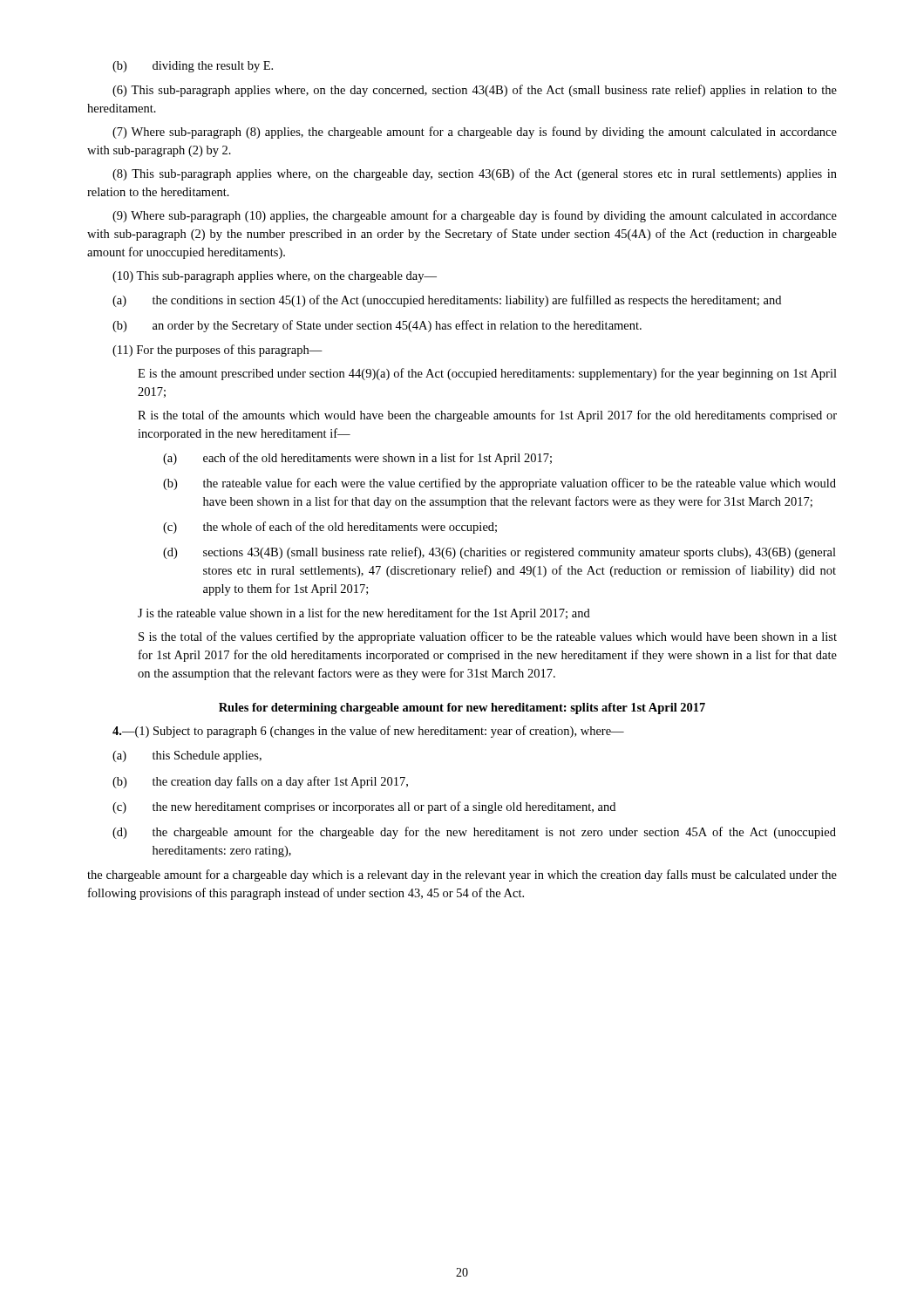Screen dimensions: 1308x924
Task: Find the text block that says "(6) This sub-paragraph applies where, on the"
Action: [462, 99]
